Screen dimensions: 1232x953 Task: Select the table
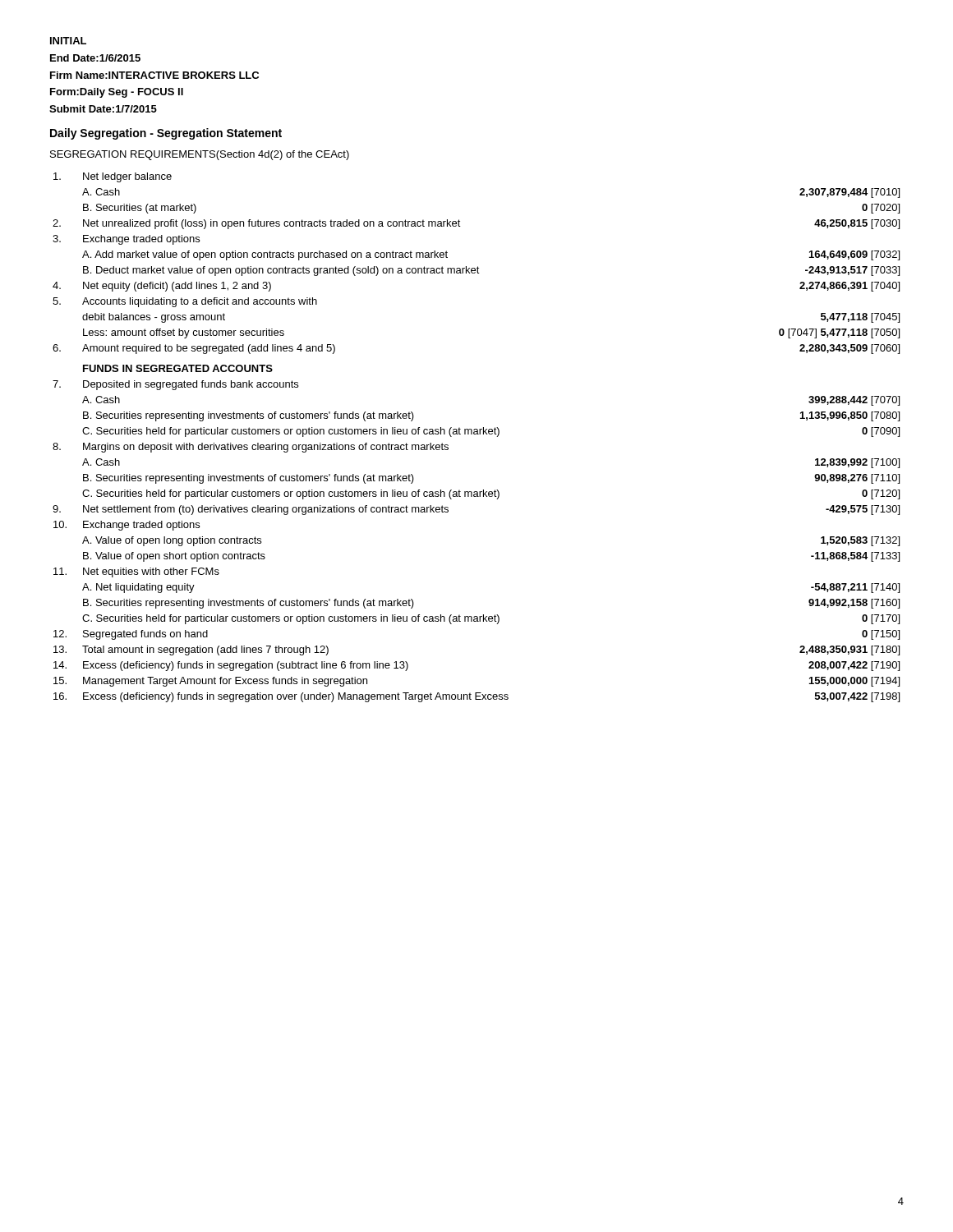[x=476, y=436]
